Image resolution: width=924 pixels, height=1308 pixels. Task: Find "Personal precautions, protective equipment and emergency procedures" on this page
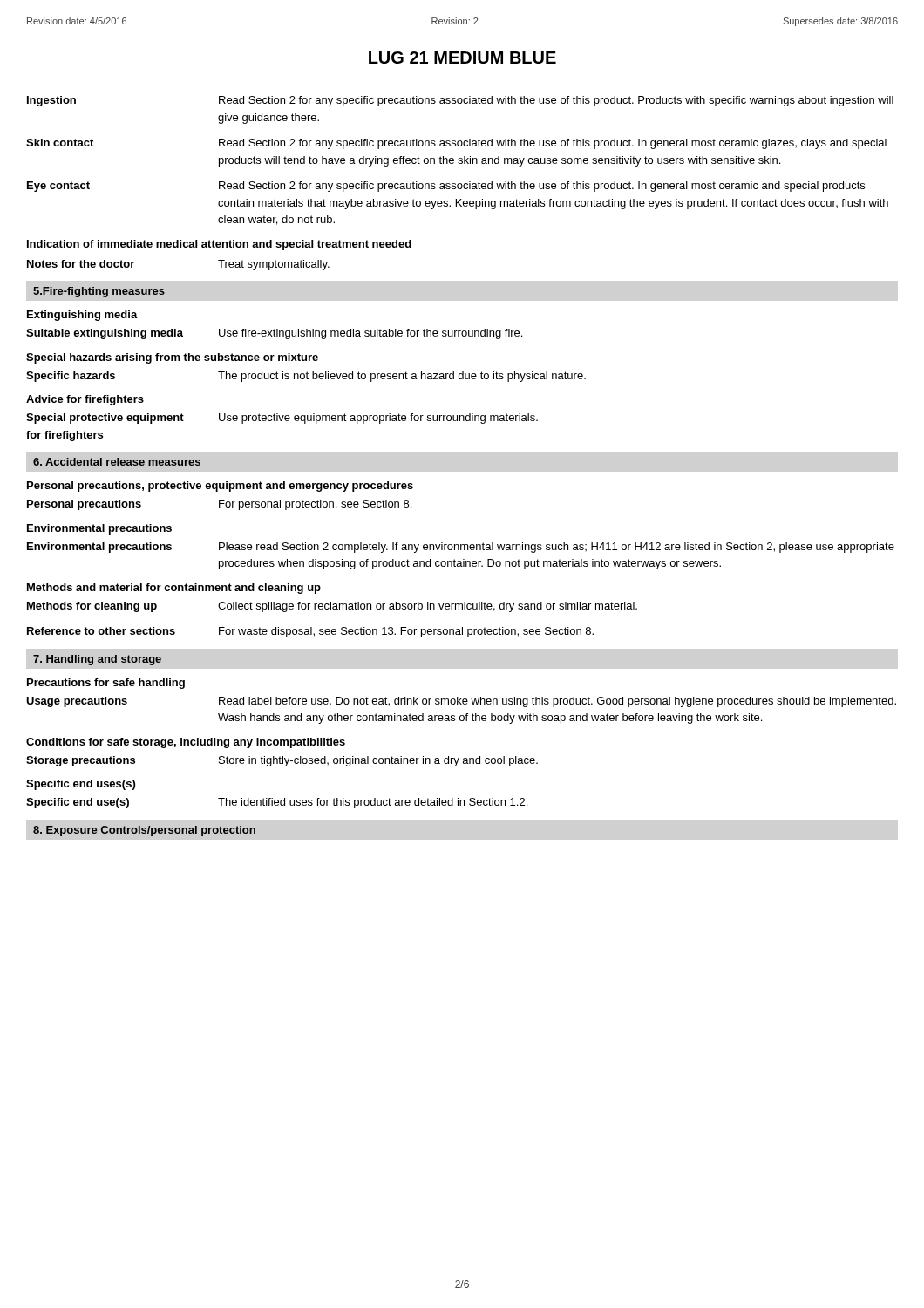click(220, 485)
